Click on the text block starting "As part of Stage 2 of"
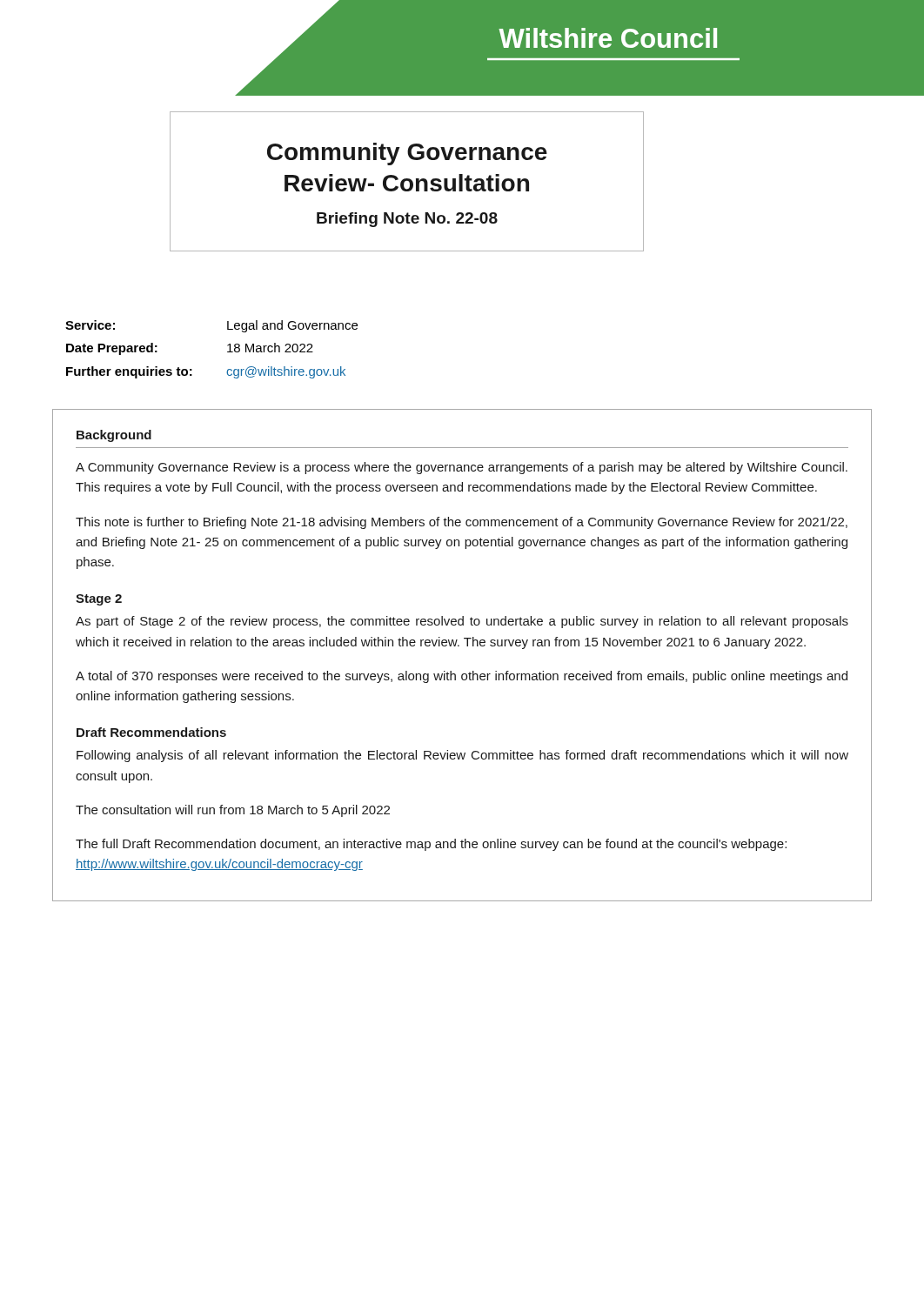Image resolution: width=924 pixels, height=1305 pixels. [x=462, y=631]
